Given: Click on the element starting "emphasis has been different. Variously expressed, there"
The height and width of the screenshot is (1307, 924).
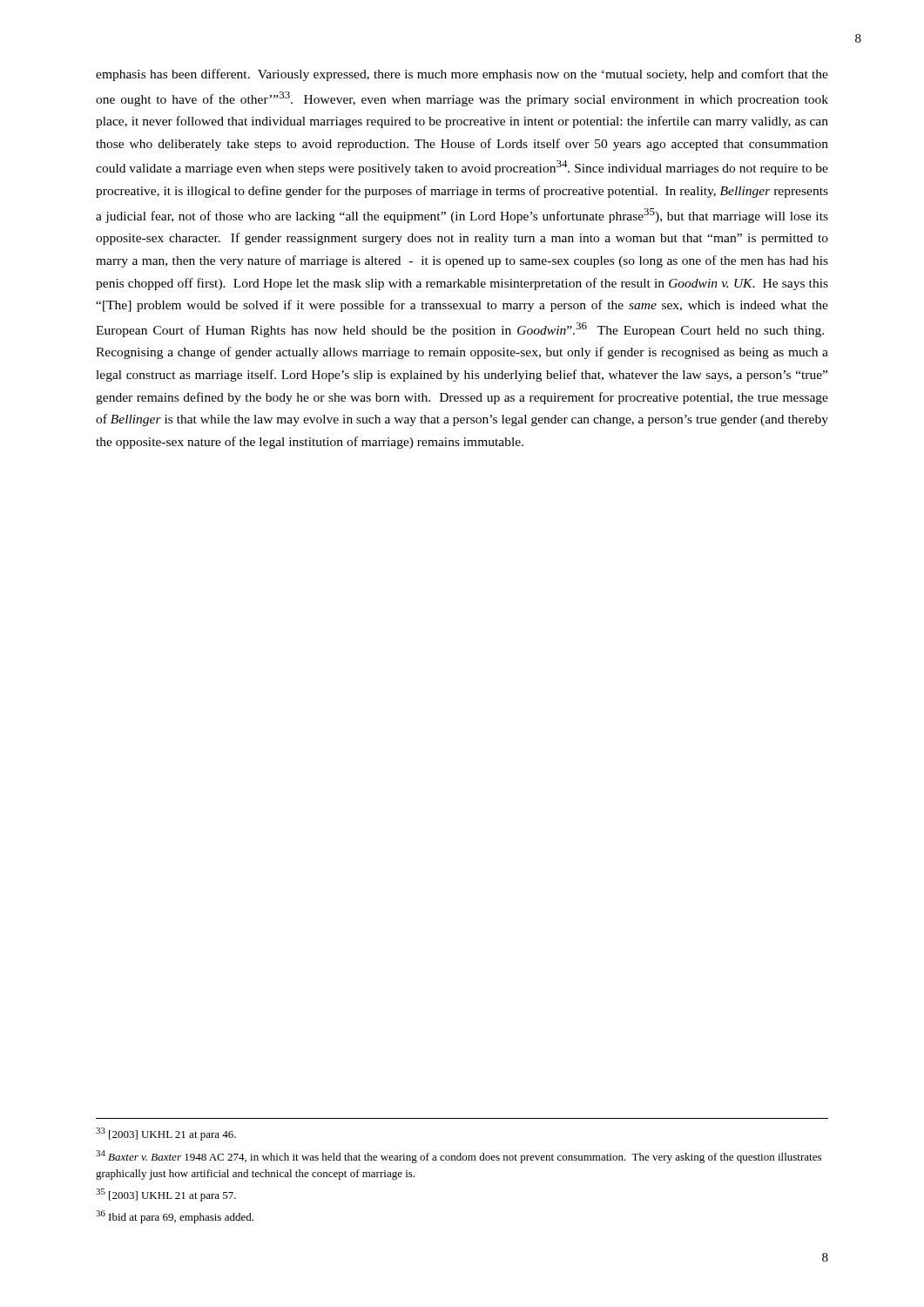Looking at the screenshot, I should [x=462, y=258].
